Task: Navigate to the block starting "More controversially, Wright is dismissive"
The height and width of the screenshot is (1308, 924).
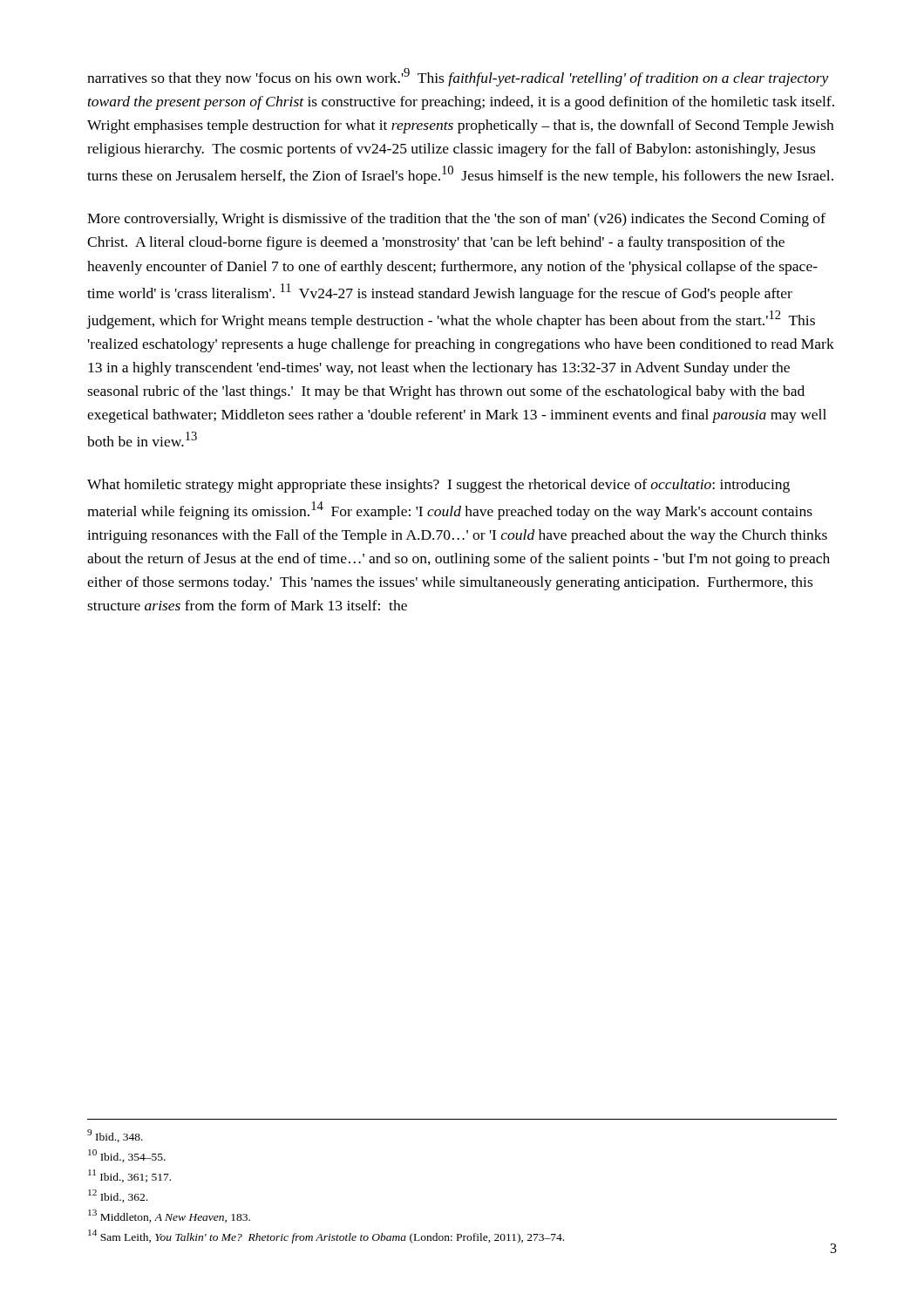Action: tap(461, 330)
